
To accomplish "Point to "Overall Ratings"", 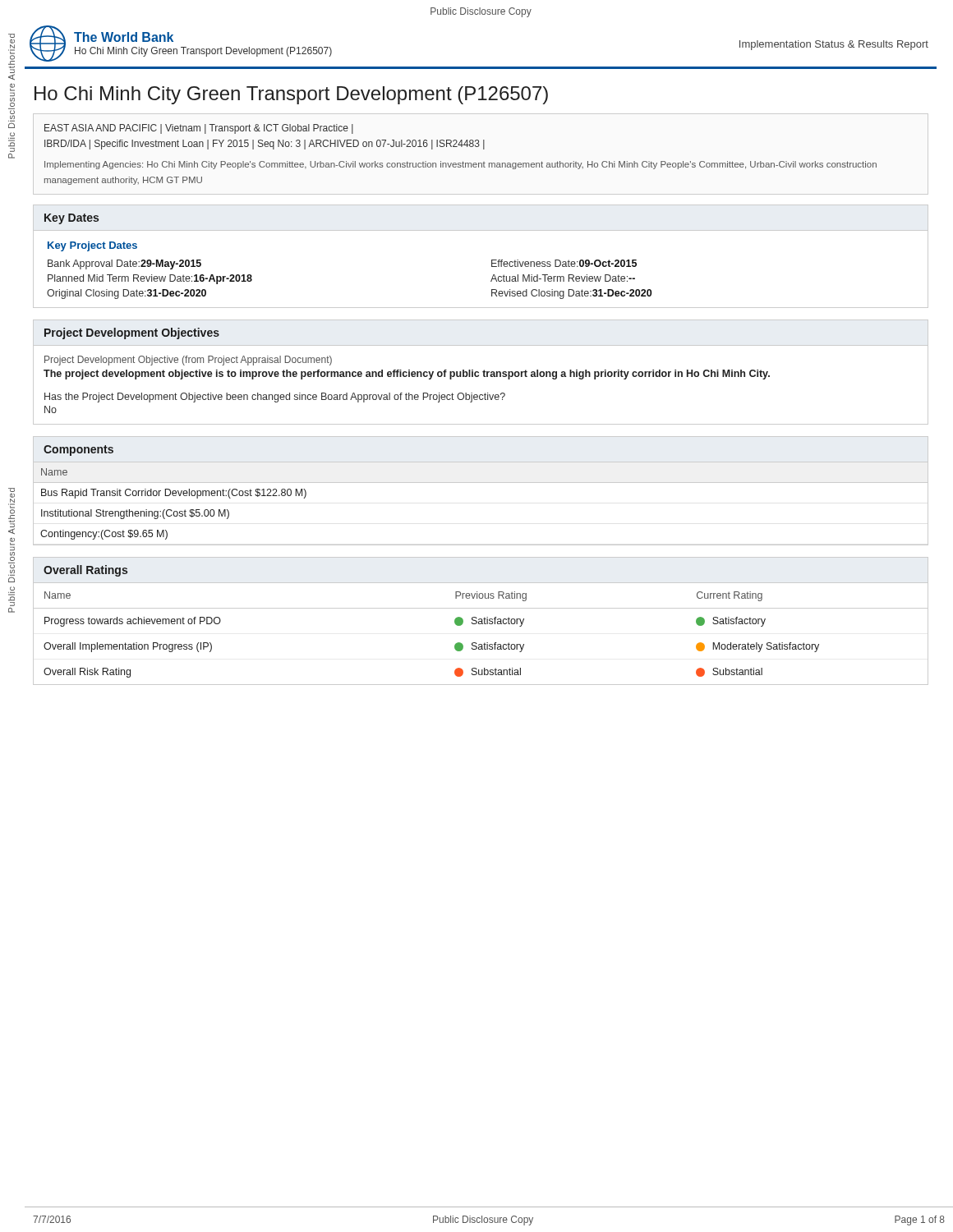I will (86, 570).
